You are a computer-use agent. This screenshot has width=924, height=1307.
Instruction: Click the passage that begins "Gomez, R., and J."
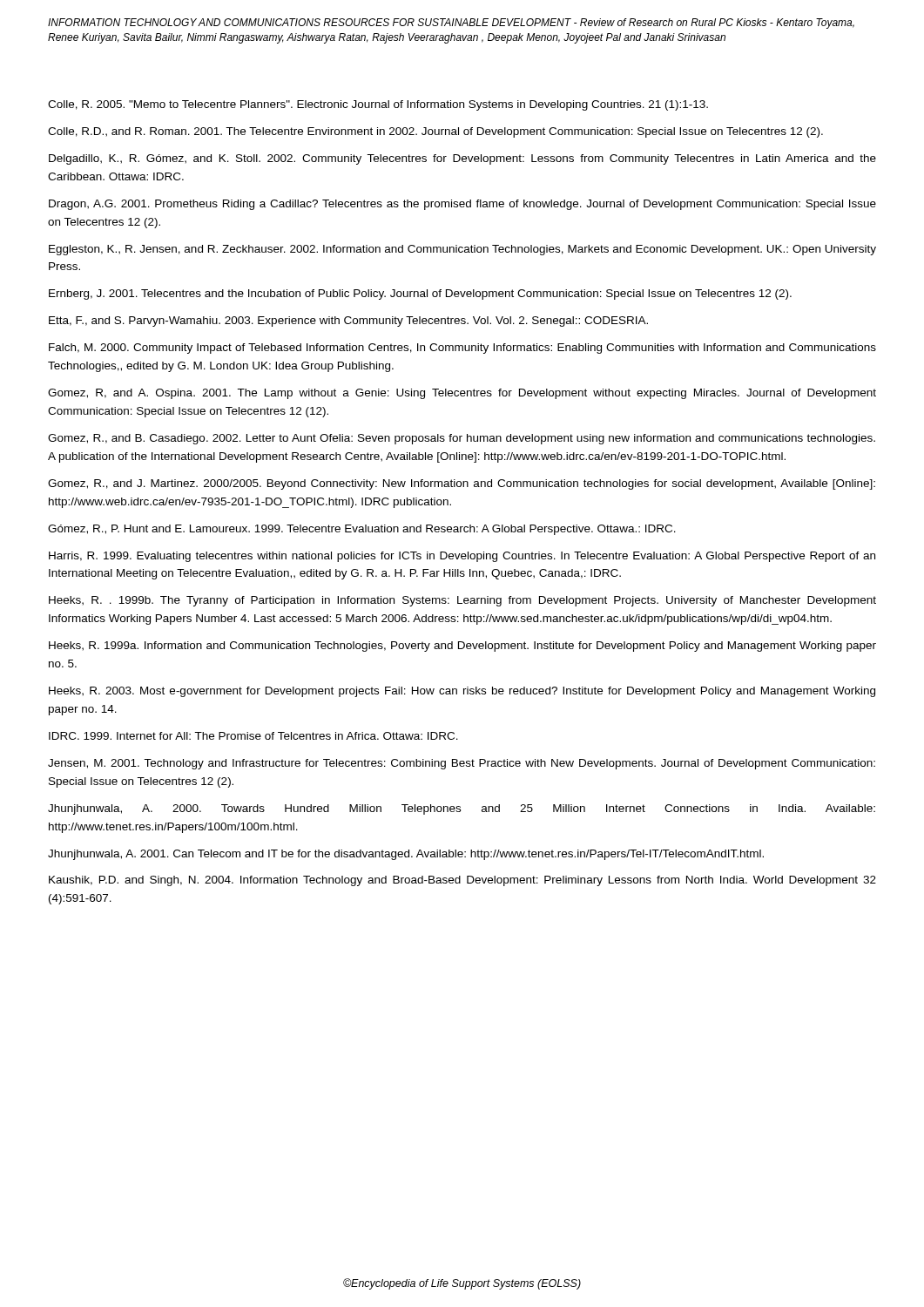[462, 492]
